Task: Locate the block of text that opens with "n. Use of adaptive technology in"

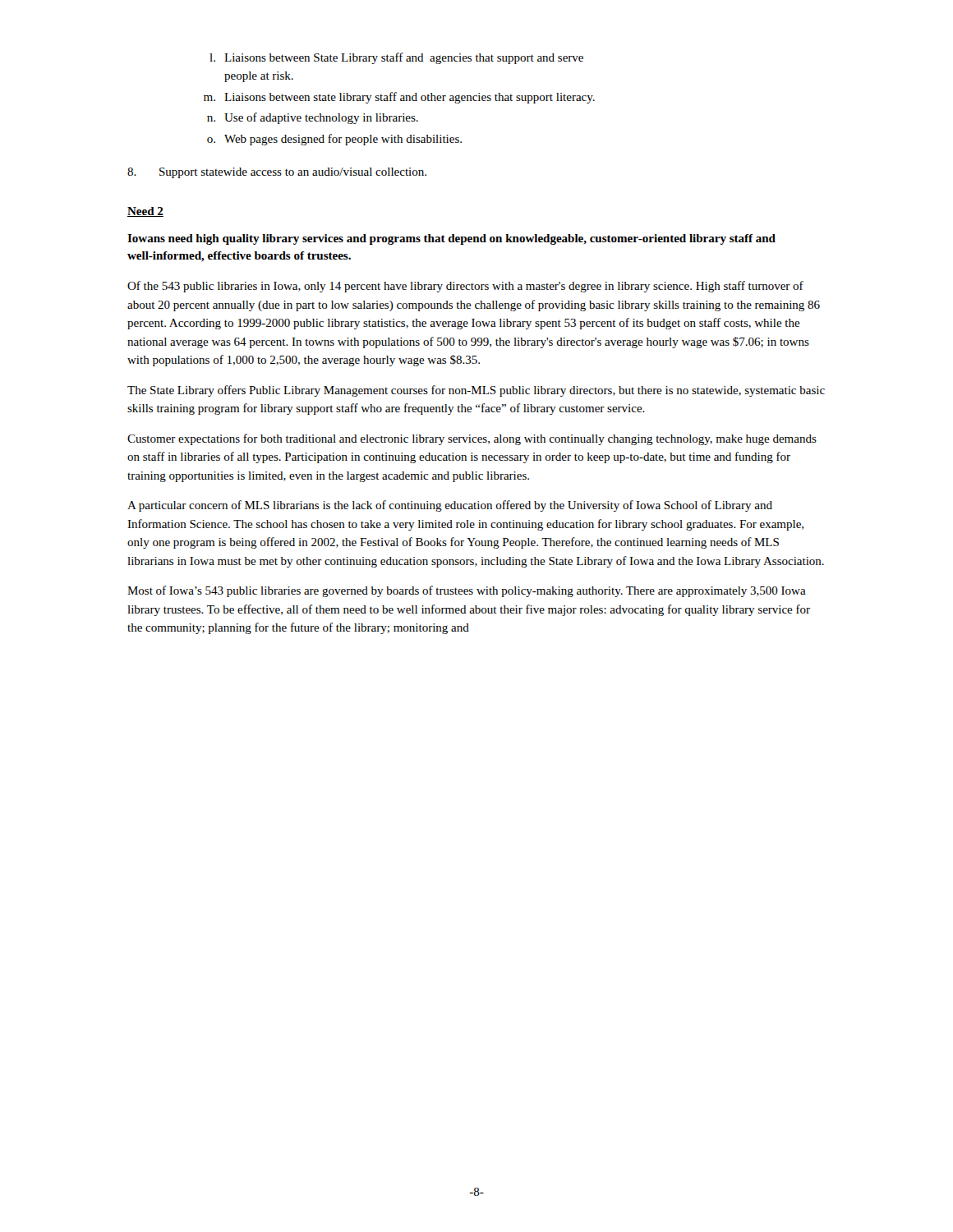Action: (x=313, y=118)
